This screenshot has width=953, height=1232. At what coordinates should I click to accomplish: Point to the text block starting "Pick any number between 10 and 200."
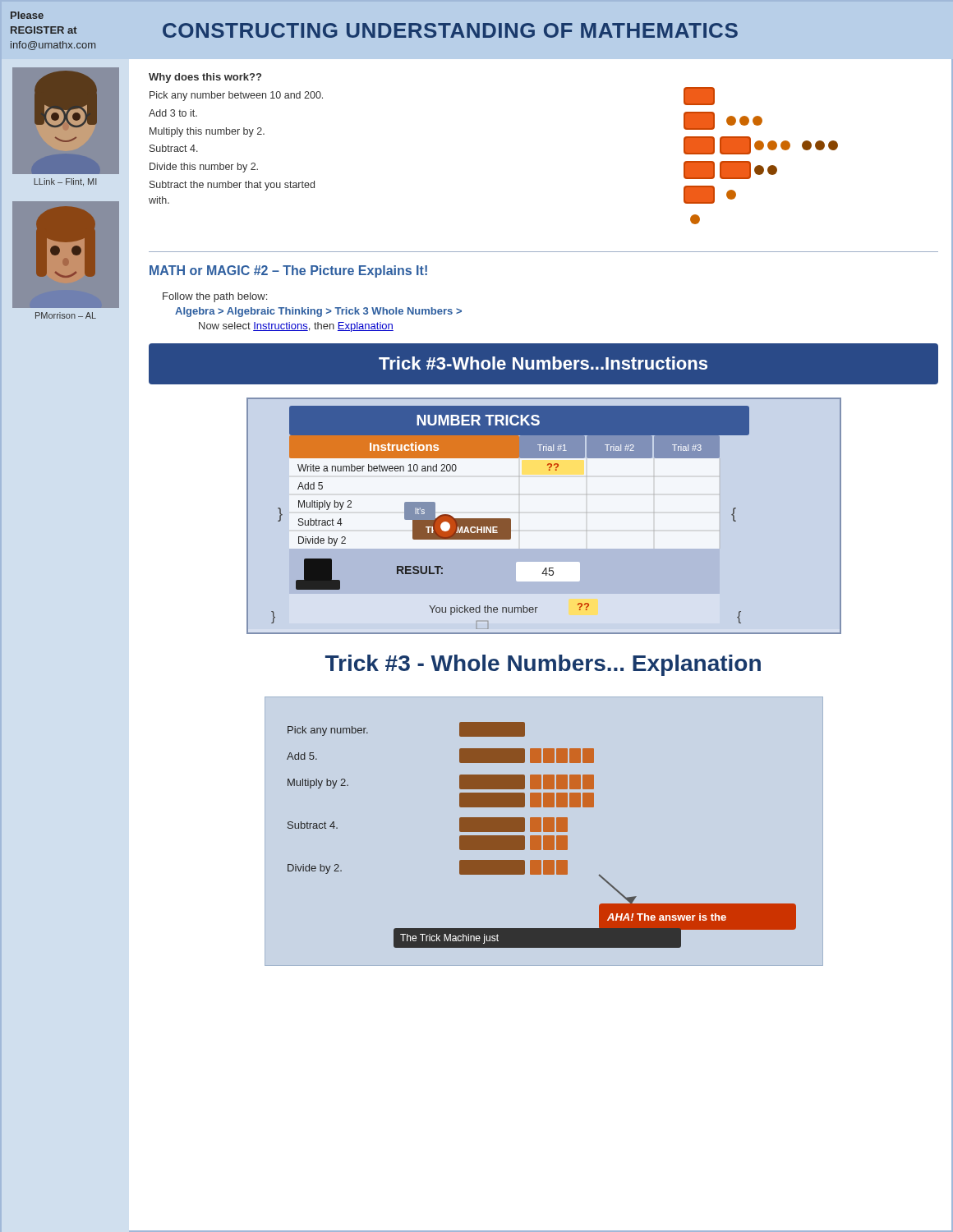(236, 95)
